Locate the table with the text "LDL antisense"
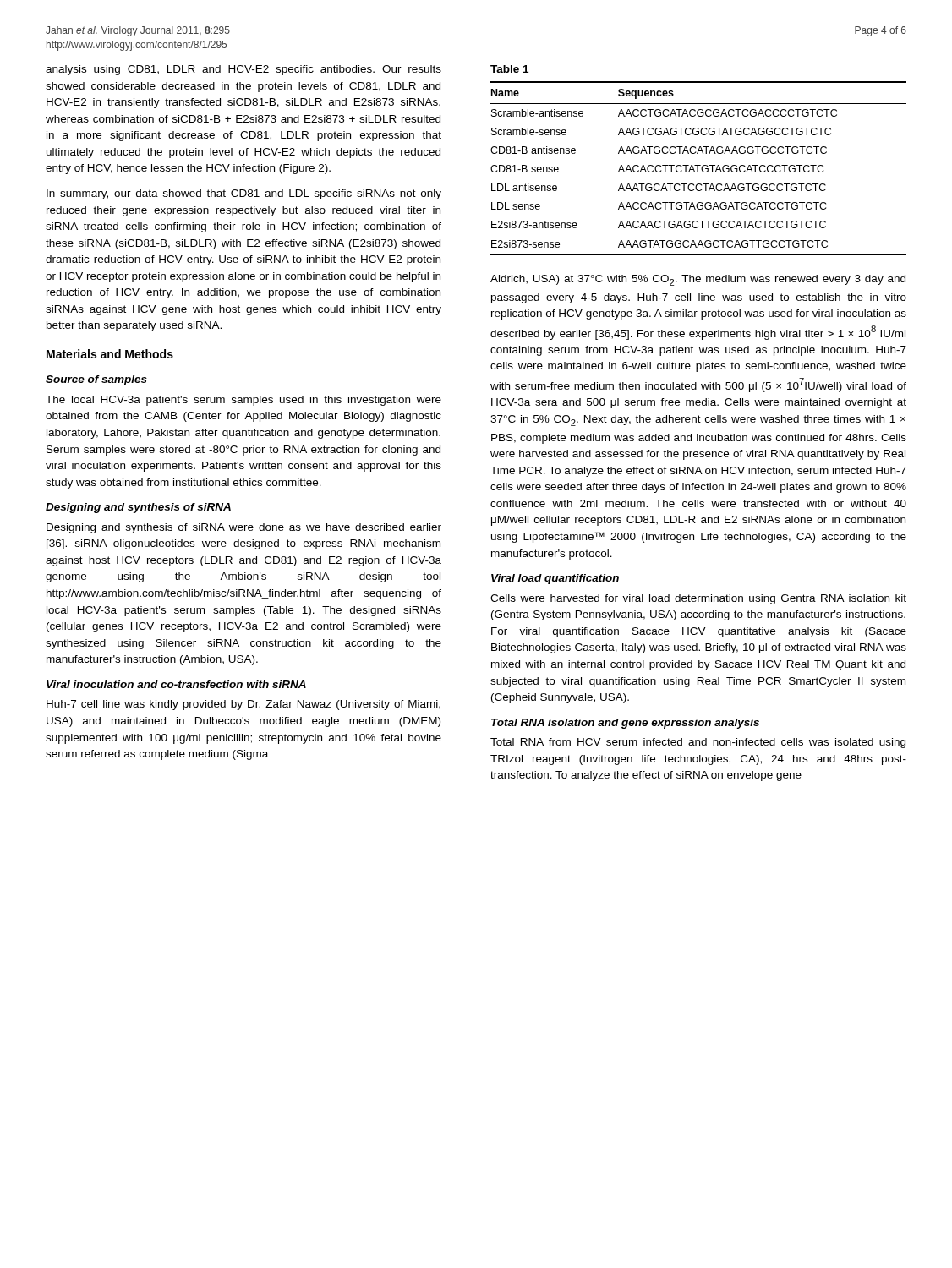Screen dimensions: 1268x952 [698, 168]
